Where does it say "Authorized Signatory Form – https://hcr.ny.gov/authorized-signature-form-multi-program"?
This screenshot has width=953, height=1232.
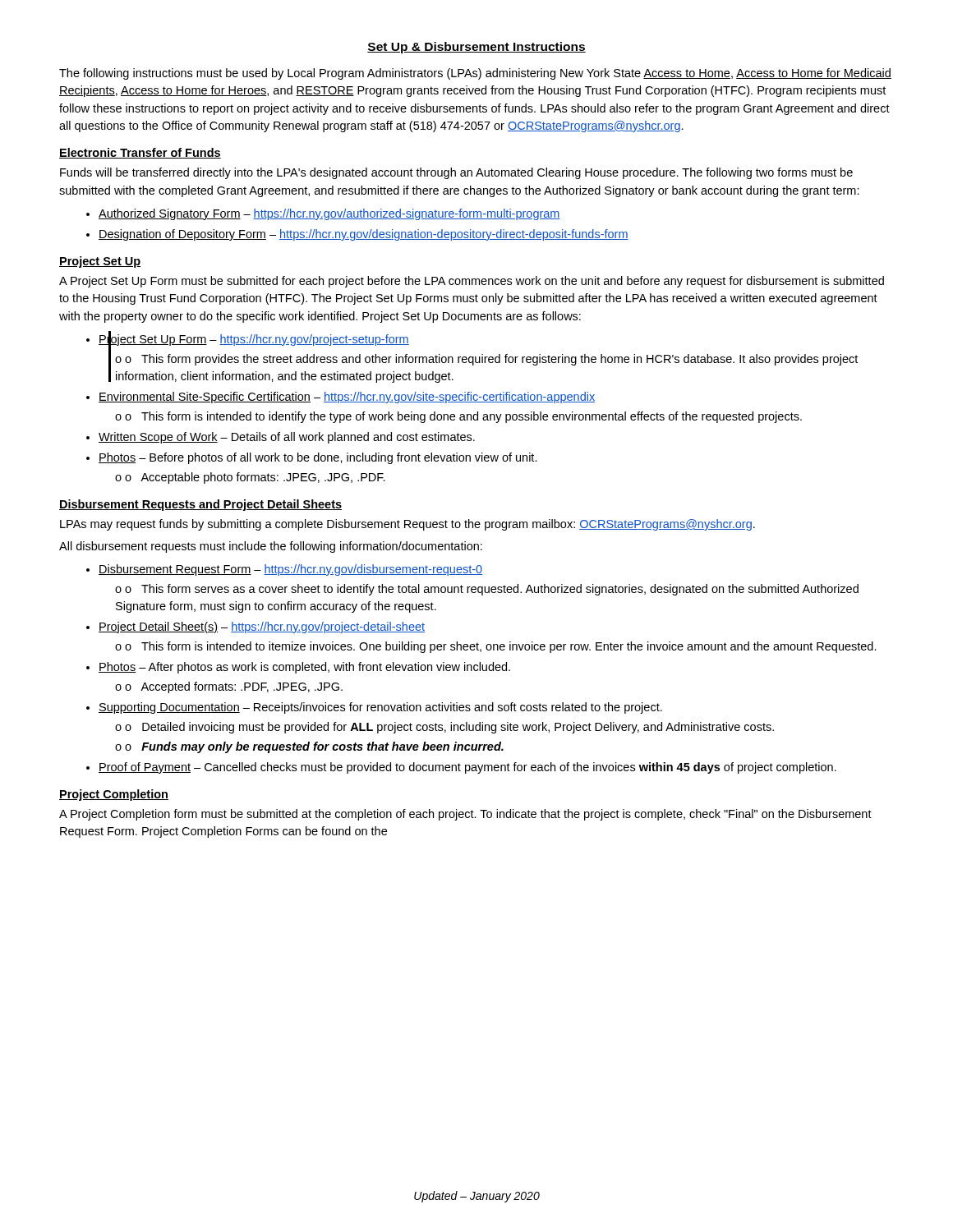click(x=488, y=214)
